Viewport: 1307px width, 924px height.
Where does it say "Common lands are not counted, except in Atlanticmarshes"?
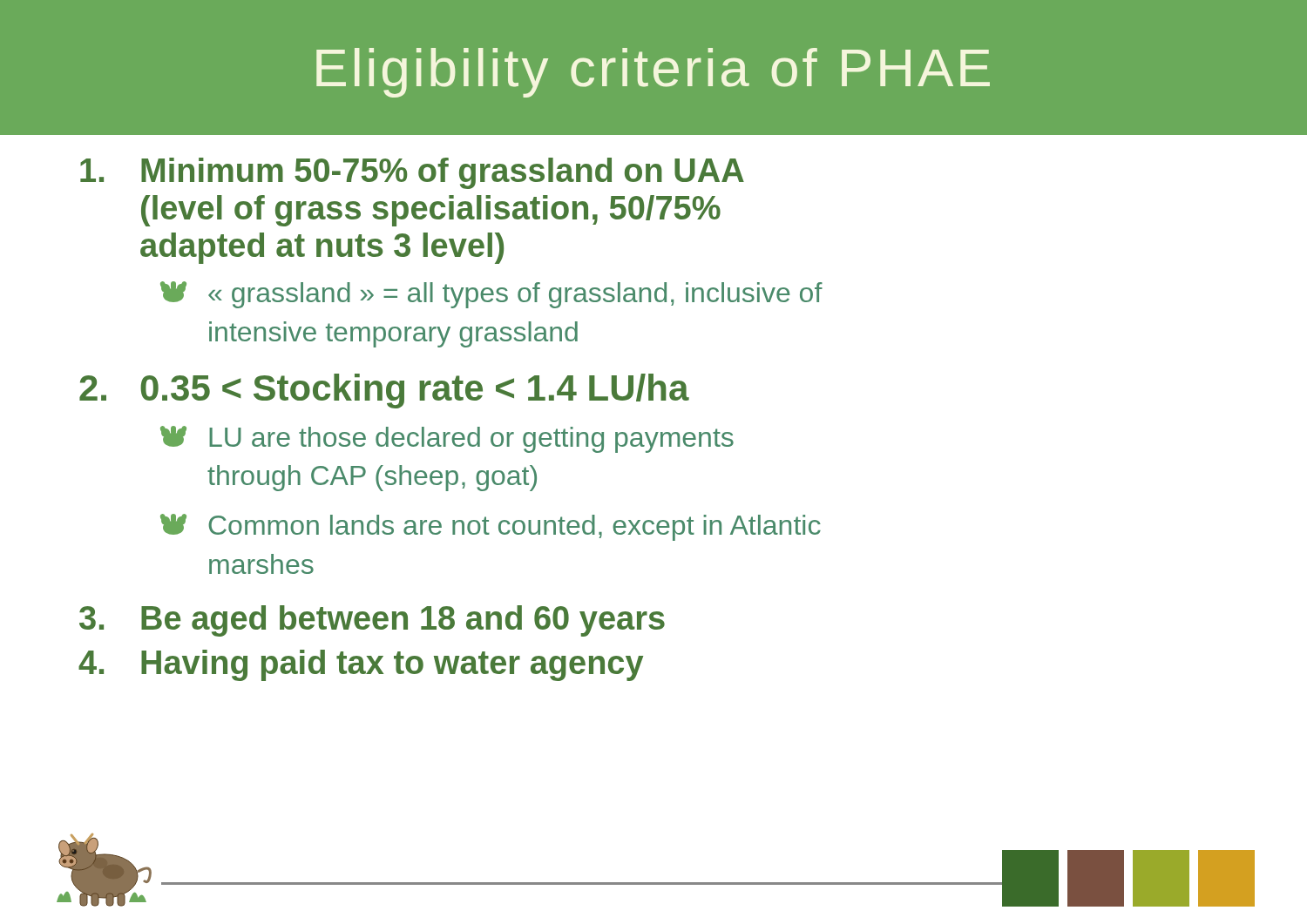coord(489,545)
